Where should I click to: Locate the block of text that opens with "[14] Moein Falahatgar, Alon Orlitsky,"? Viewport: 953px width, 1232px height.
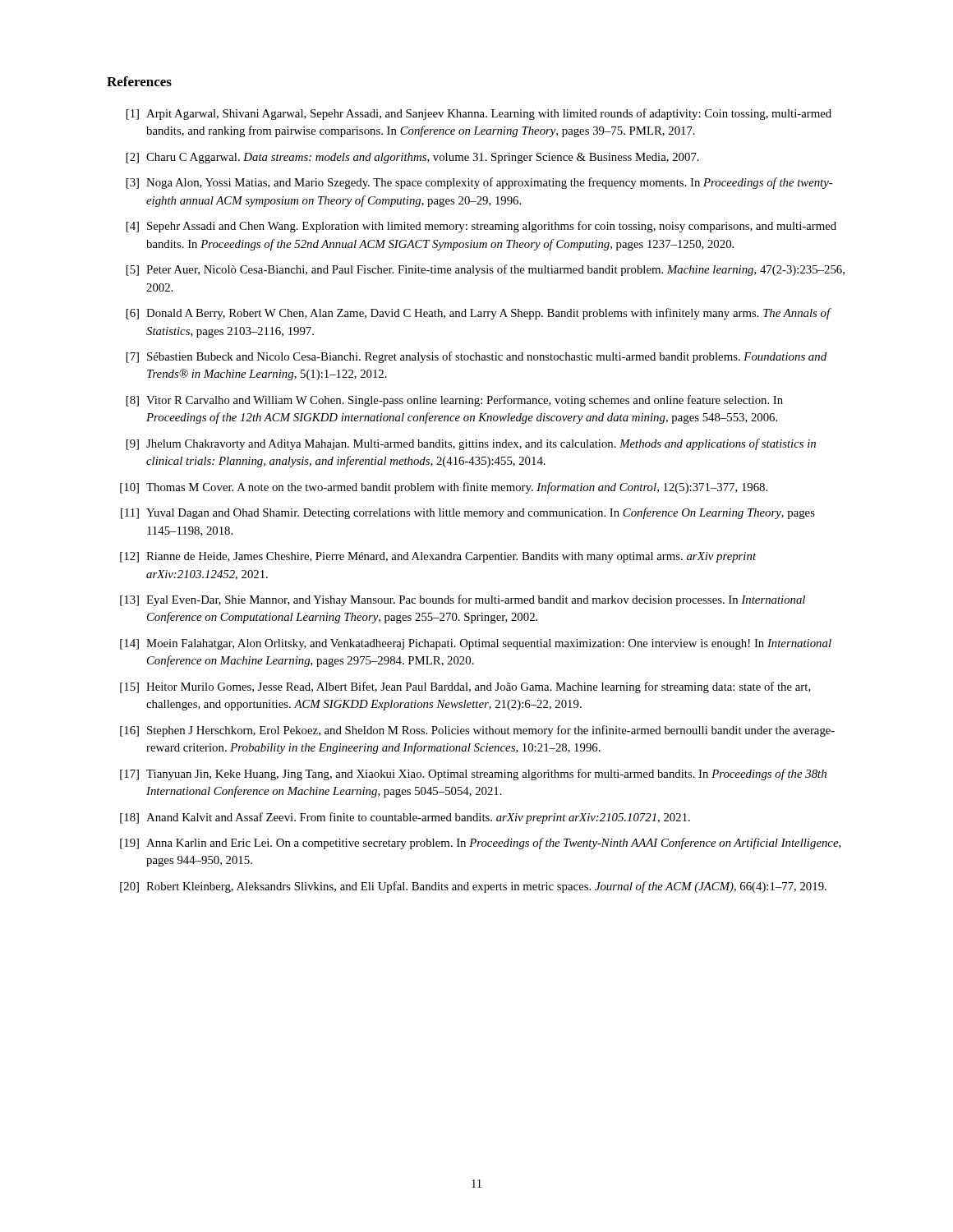coord(476,652)
